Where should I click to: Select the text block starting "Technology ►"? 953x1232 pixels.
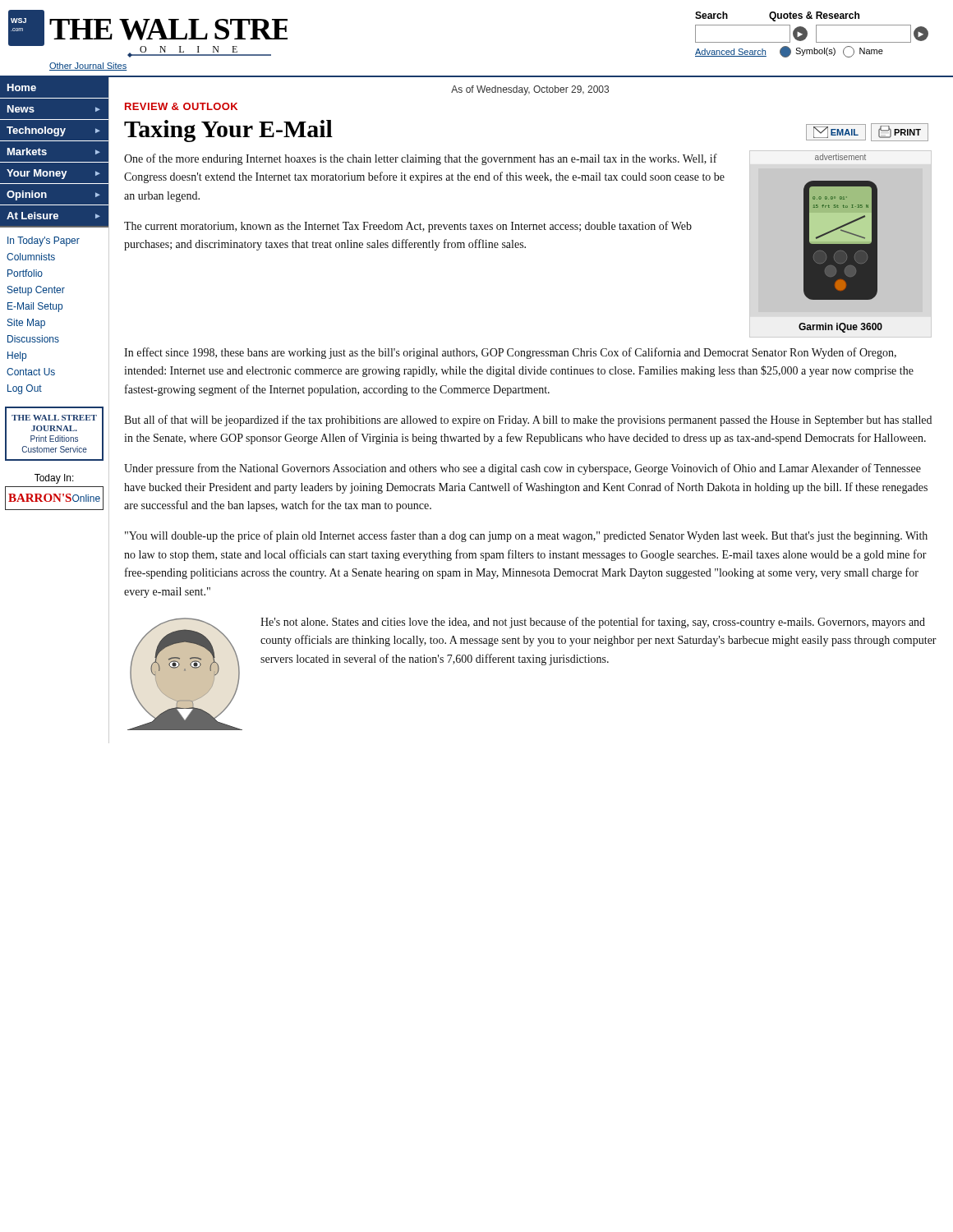coord(54,130)
